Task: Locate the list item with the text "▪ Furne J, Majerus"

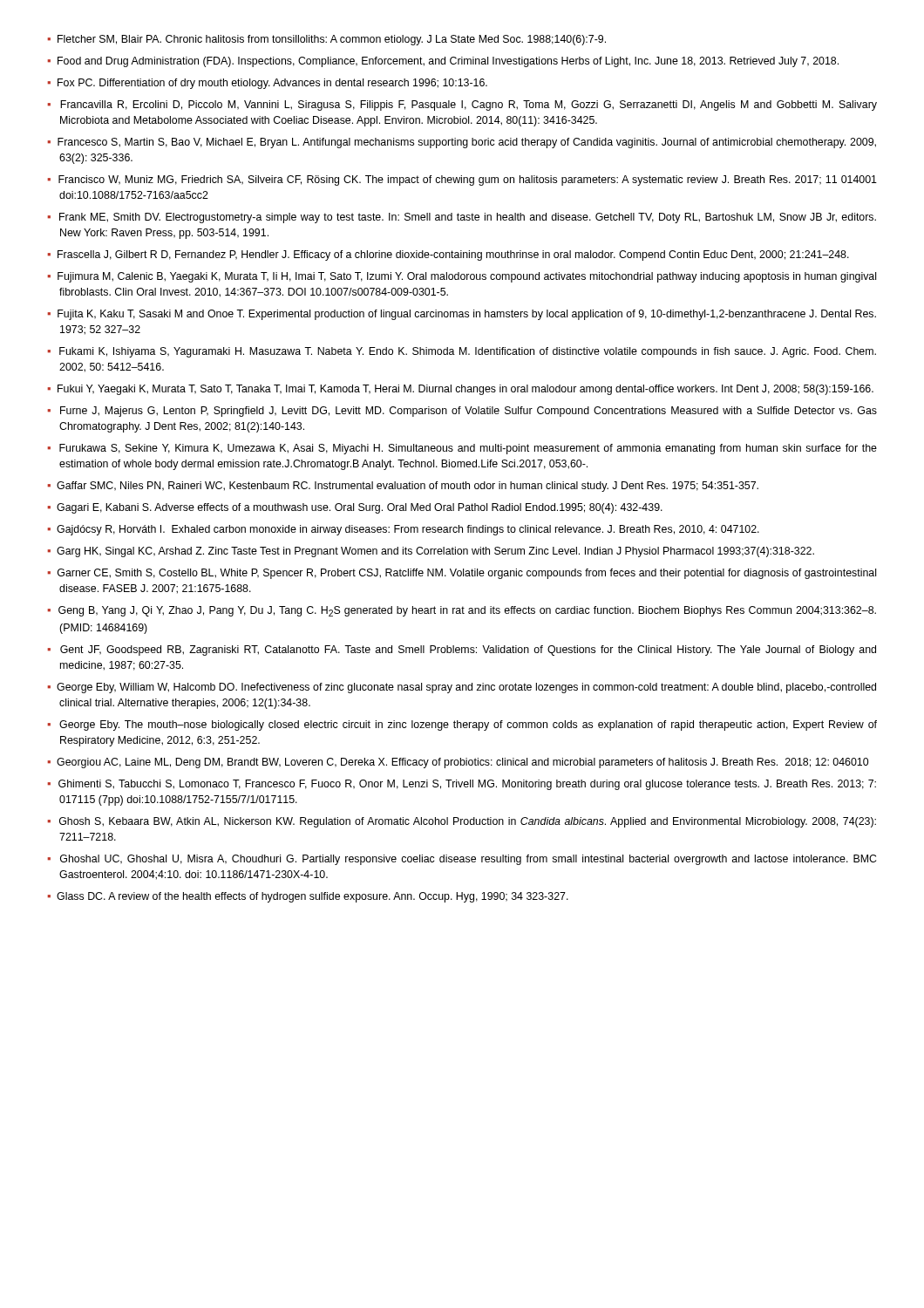Action: point(462,418)
